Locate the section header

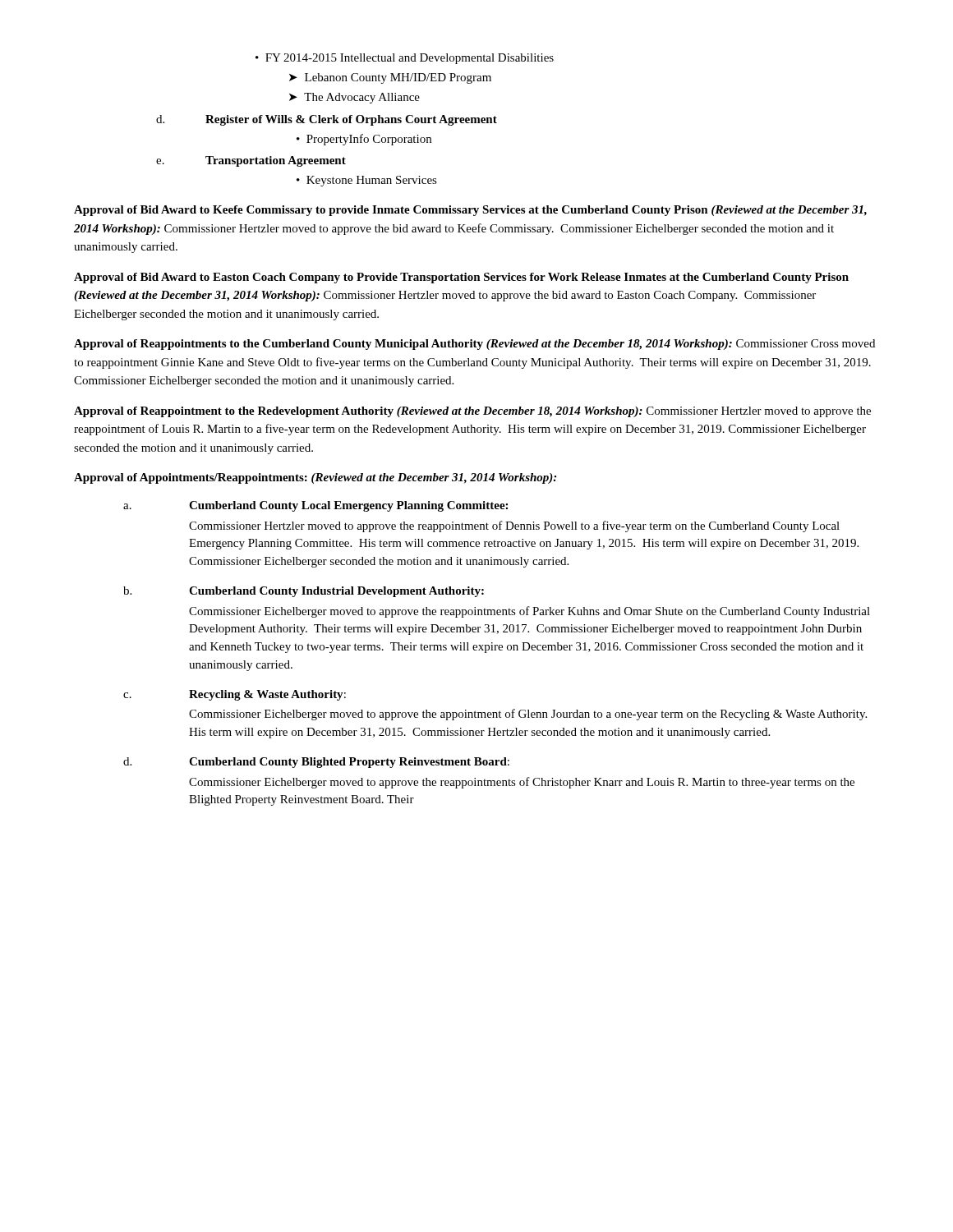[x=316, y=477]
